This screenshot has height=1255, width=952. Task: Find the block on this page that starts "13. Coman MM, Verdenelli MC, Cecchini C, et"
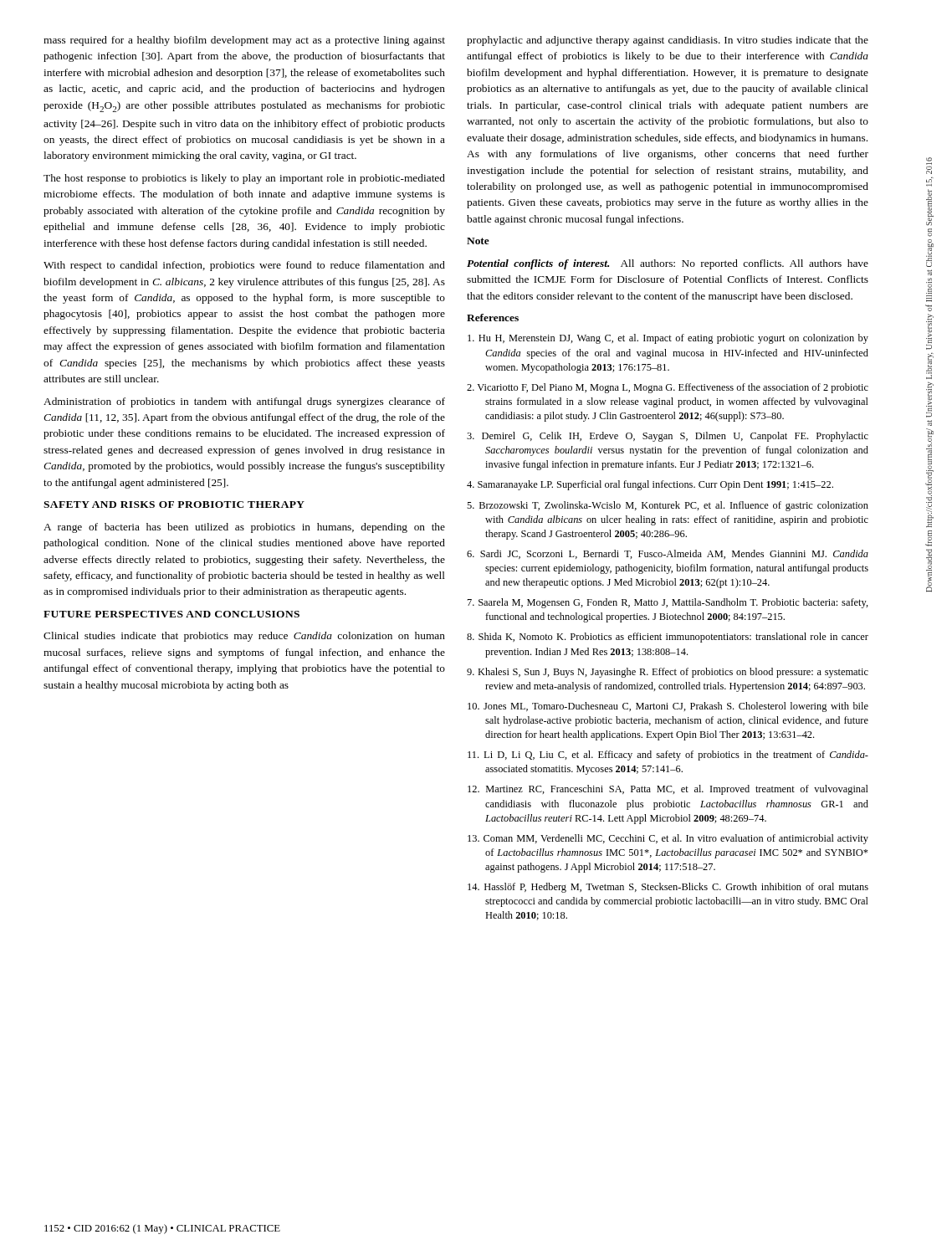tap(668, 853)
